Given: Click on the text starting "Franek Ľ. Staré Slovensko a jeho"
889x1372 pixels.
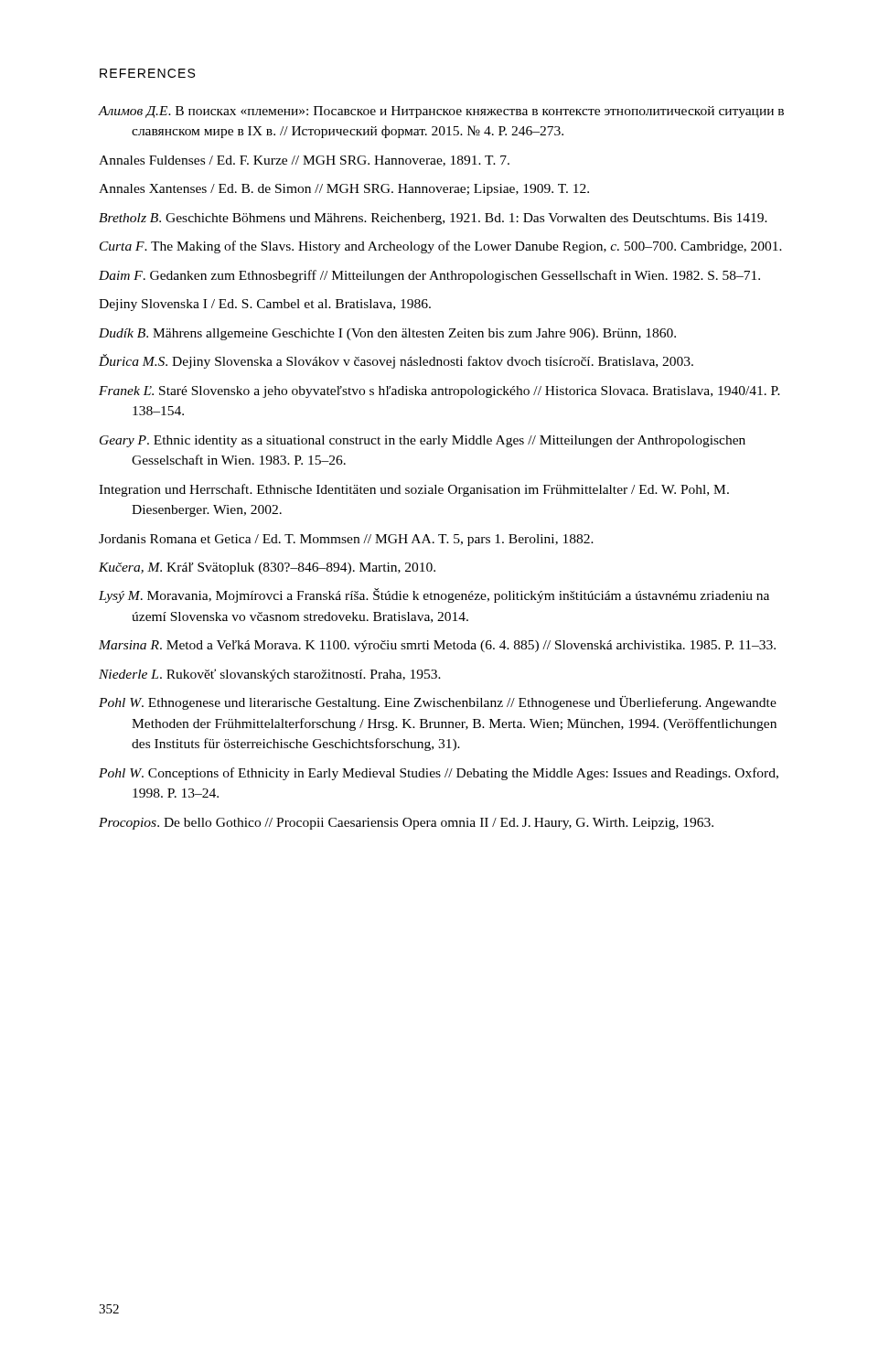Looking at the screenshot, I should 440,400.
